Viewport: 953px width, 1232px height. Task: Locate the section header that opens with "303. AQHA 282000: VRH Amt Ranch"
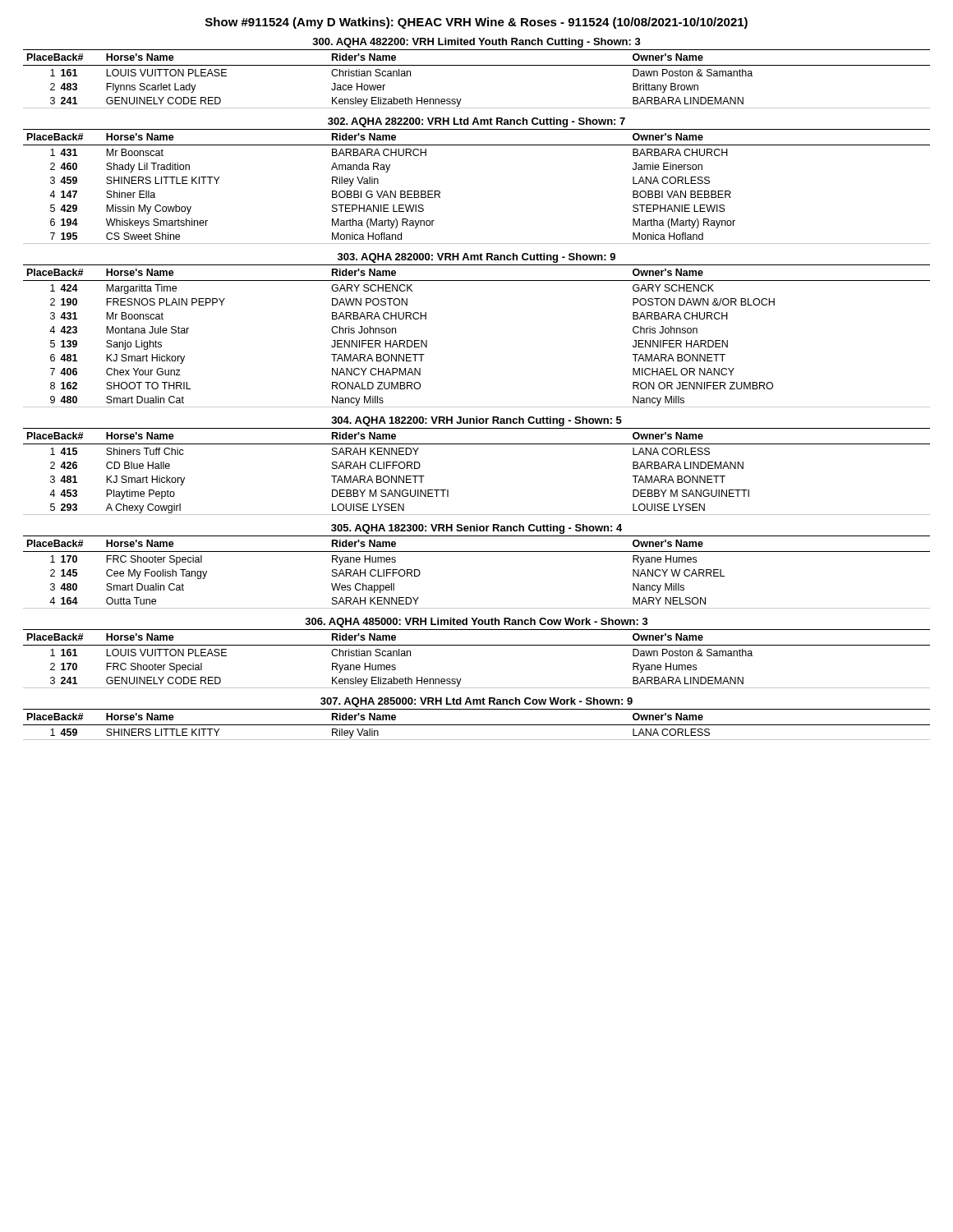tap(476, 257)
